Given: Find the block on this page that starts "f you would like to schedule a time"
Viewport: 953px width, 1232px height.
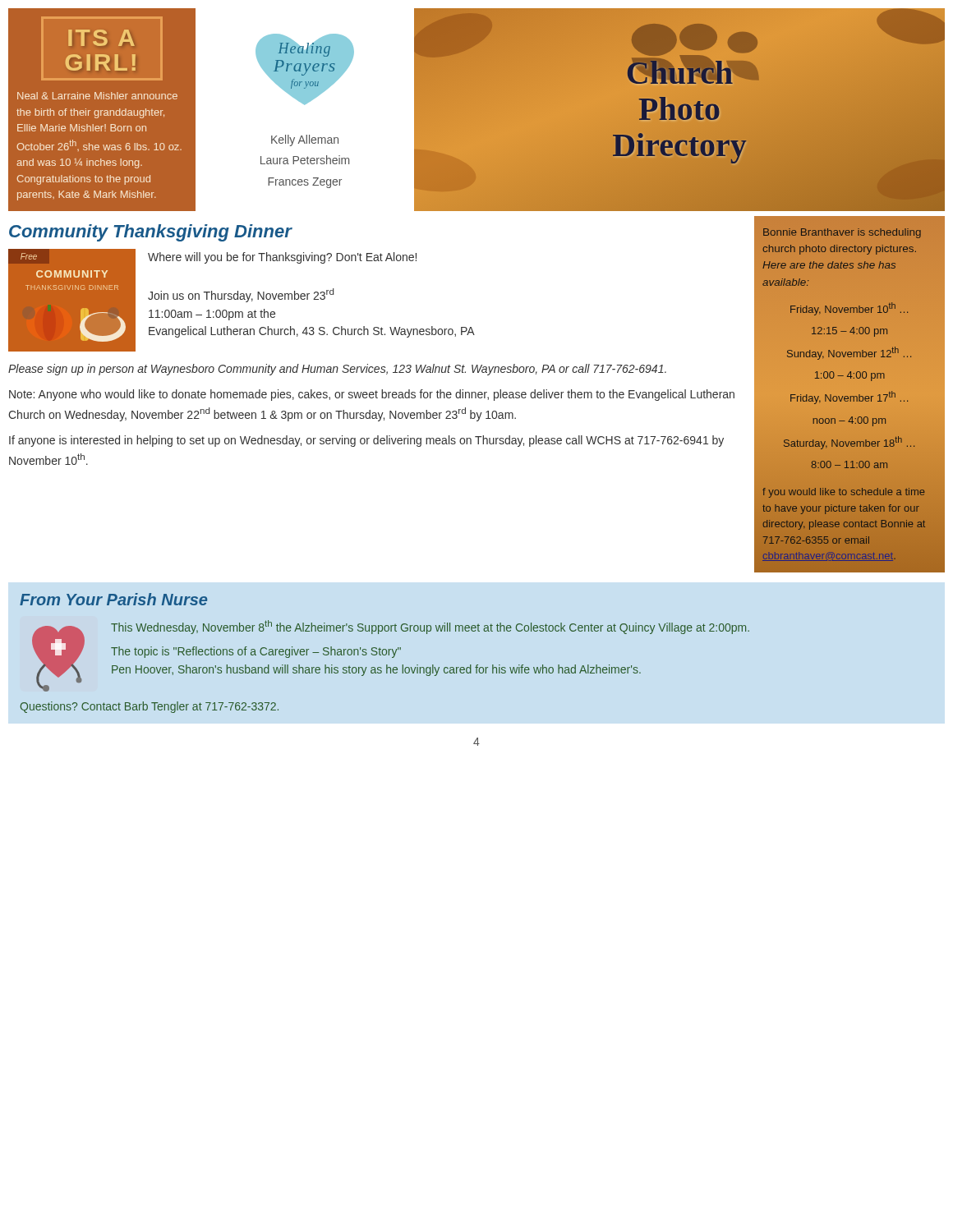Looking at the screenshot, I should [844, 524].
